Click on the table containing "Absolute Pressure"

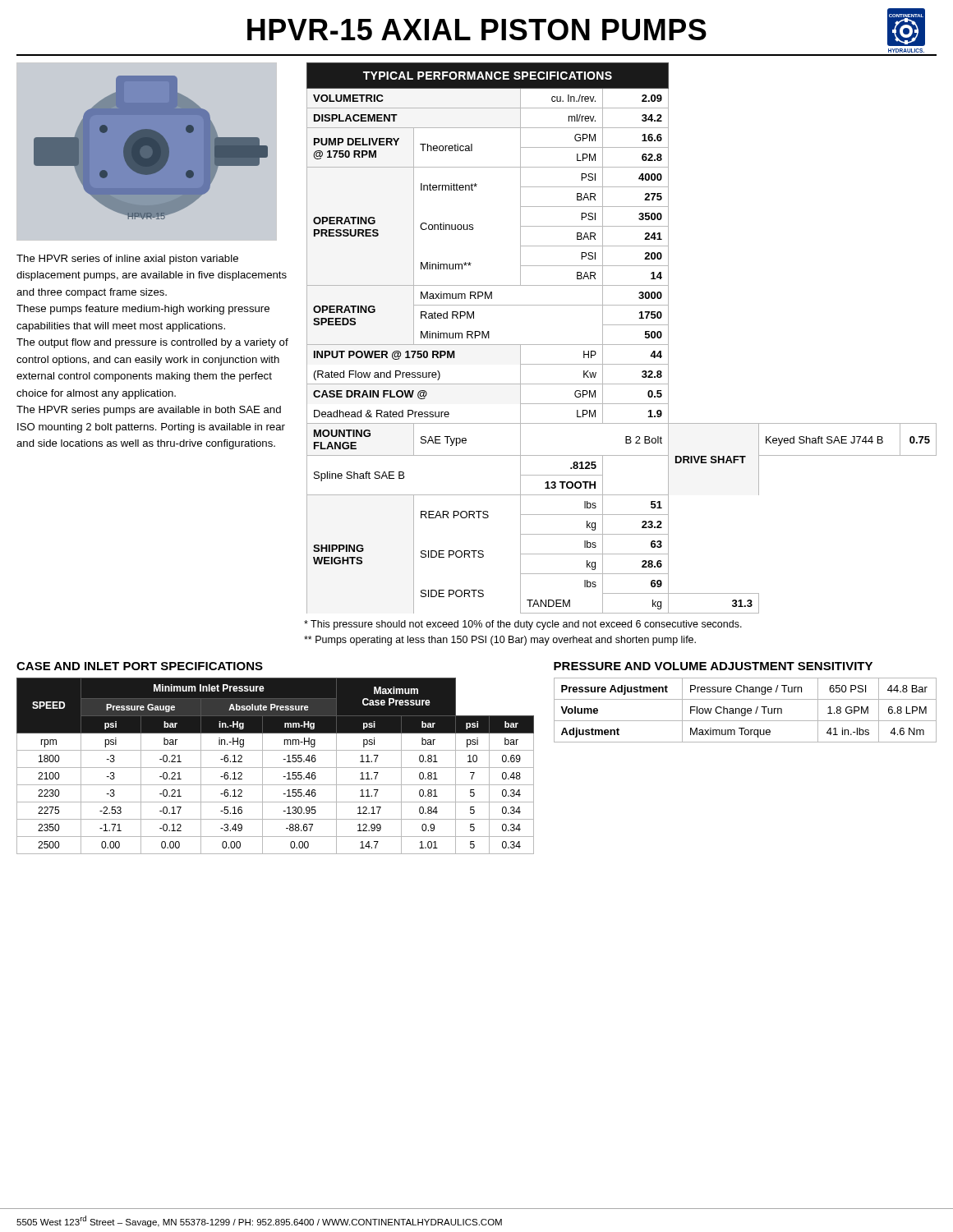275,766
